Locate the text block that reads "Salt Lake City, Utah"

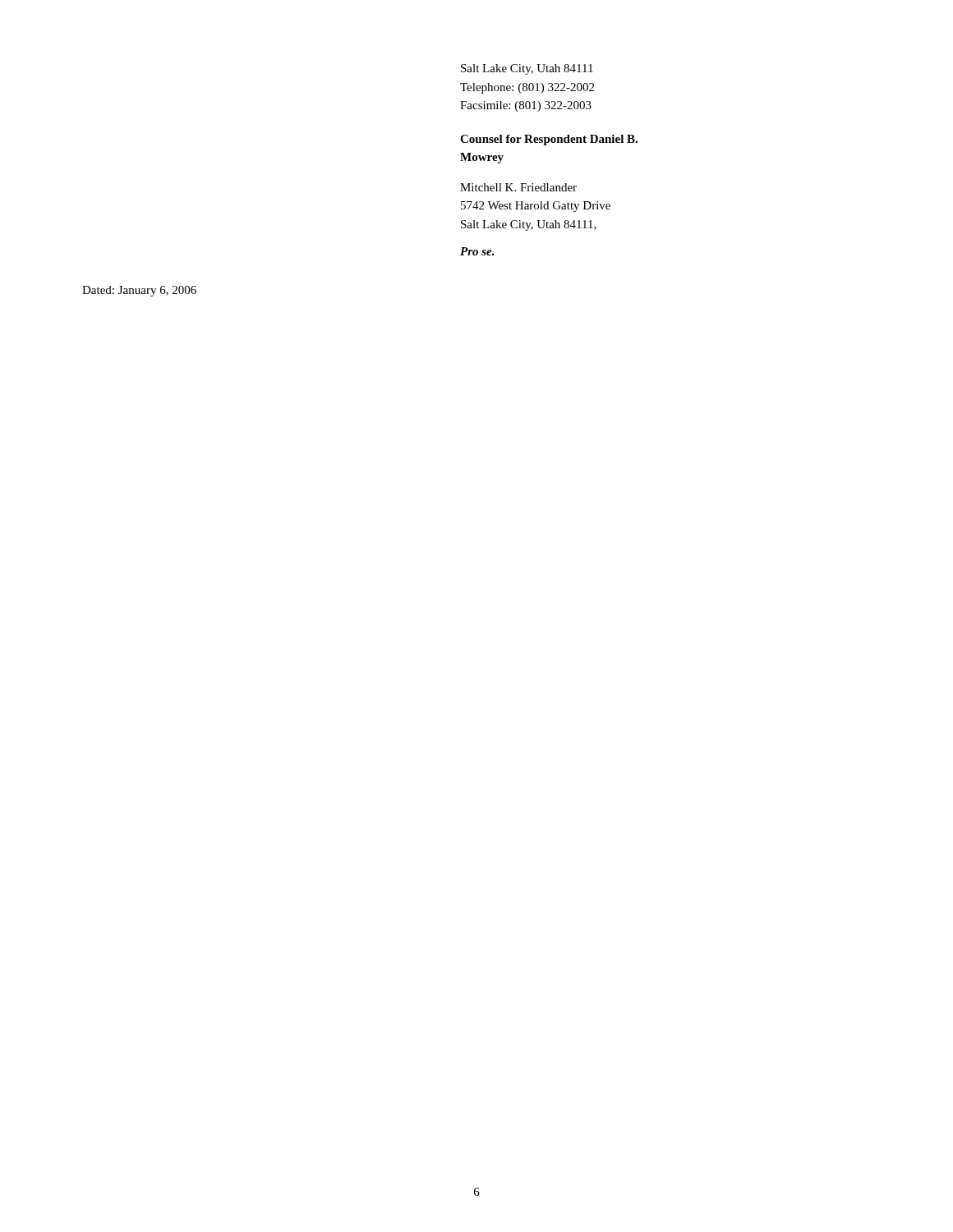527,87
